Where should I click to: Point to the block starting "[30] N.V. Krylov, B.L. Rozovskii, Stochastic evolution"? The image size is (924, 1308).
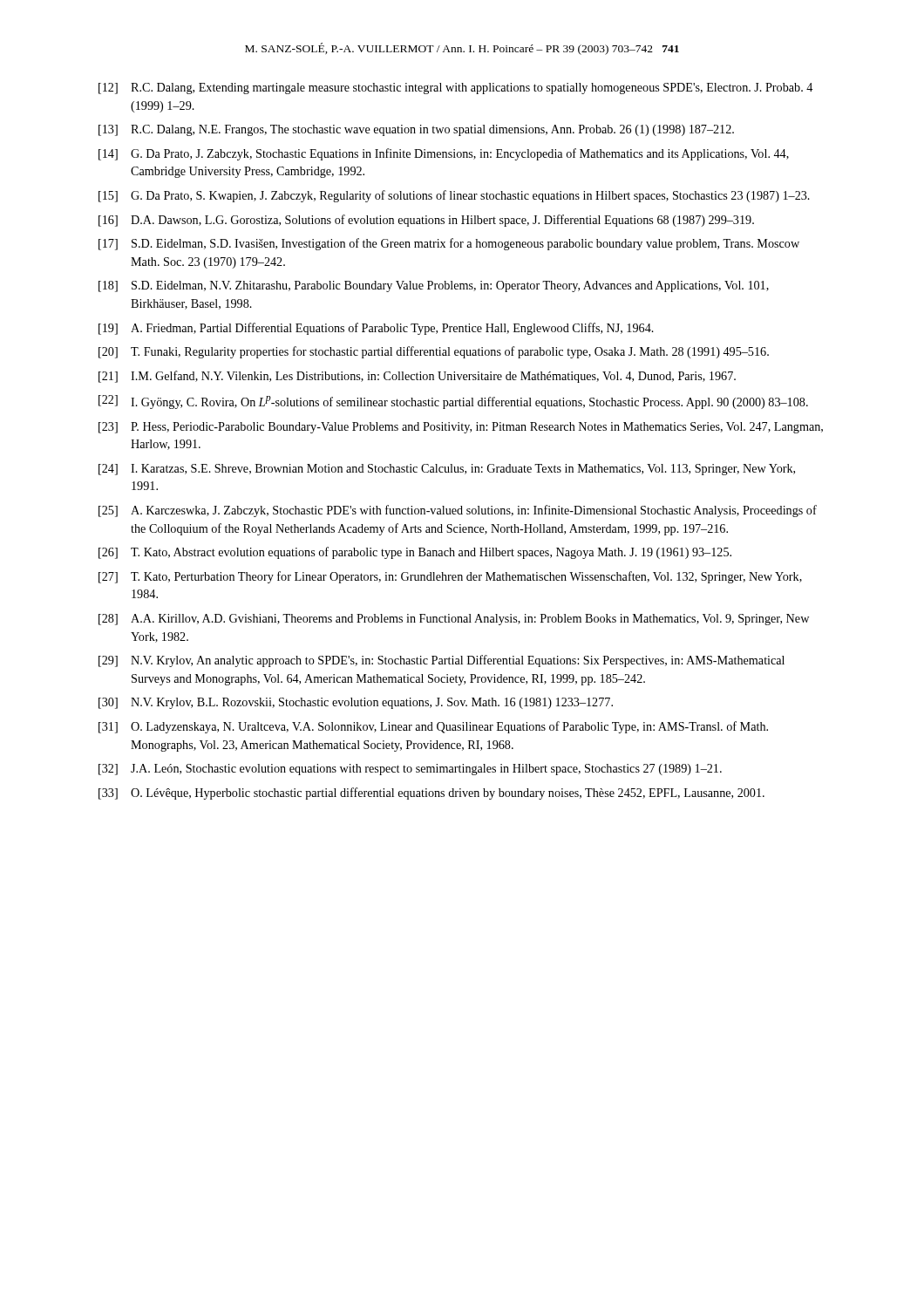[462, 703]
